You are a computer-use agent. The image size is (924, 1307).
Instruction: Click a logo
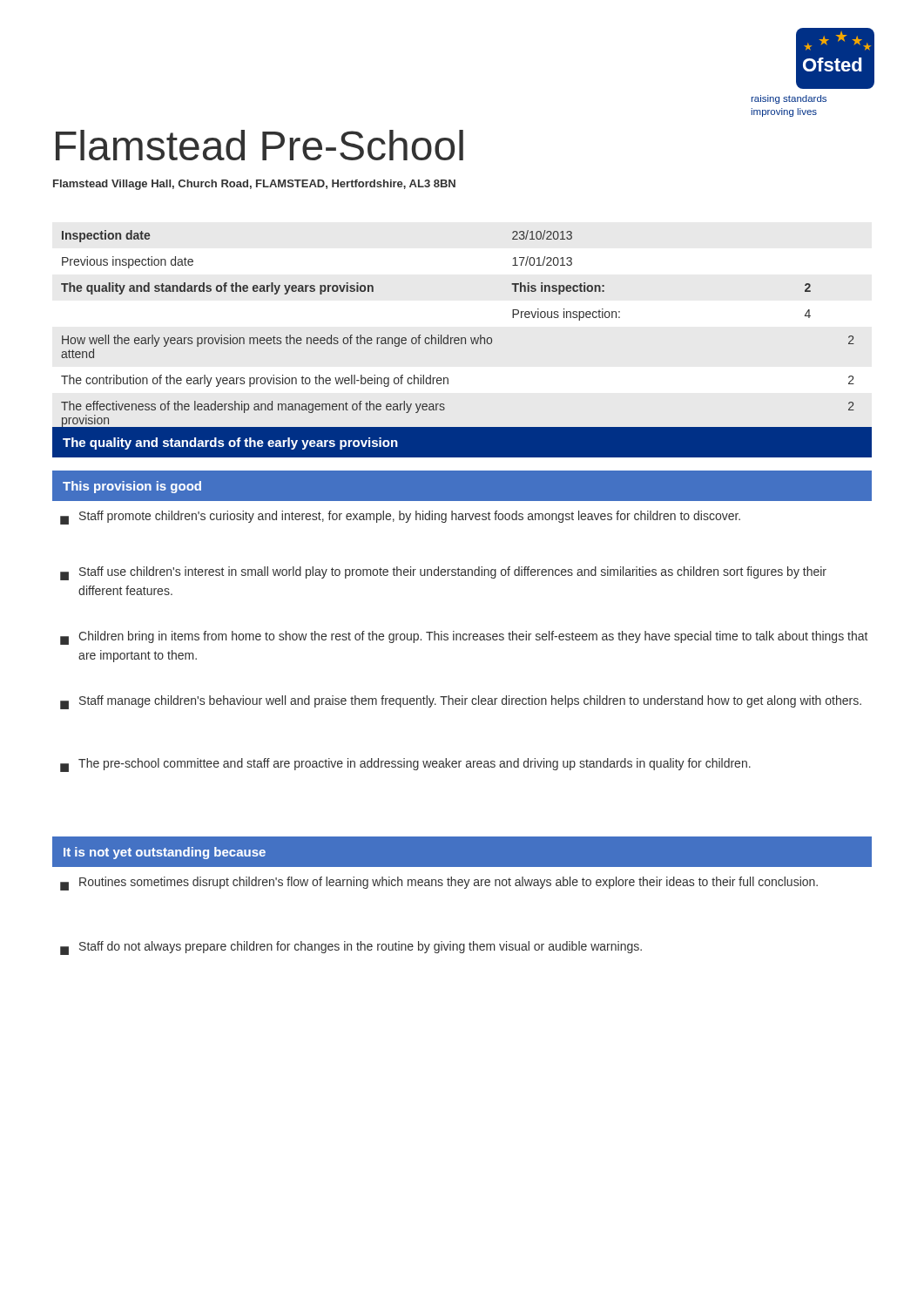(x=811, y=78)
